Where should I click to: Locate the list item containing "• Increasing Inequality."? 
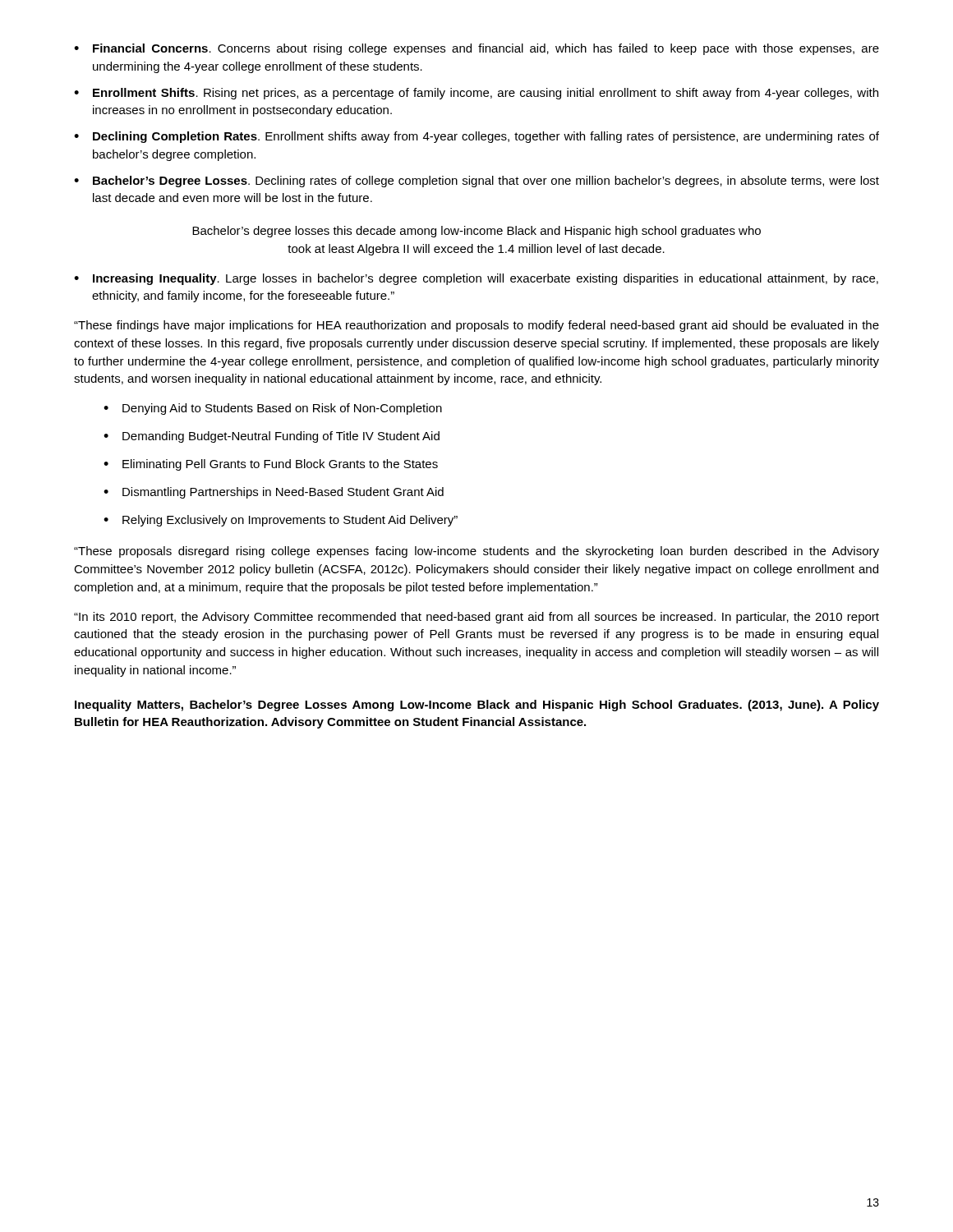[x=476, y=287]
